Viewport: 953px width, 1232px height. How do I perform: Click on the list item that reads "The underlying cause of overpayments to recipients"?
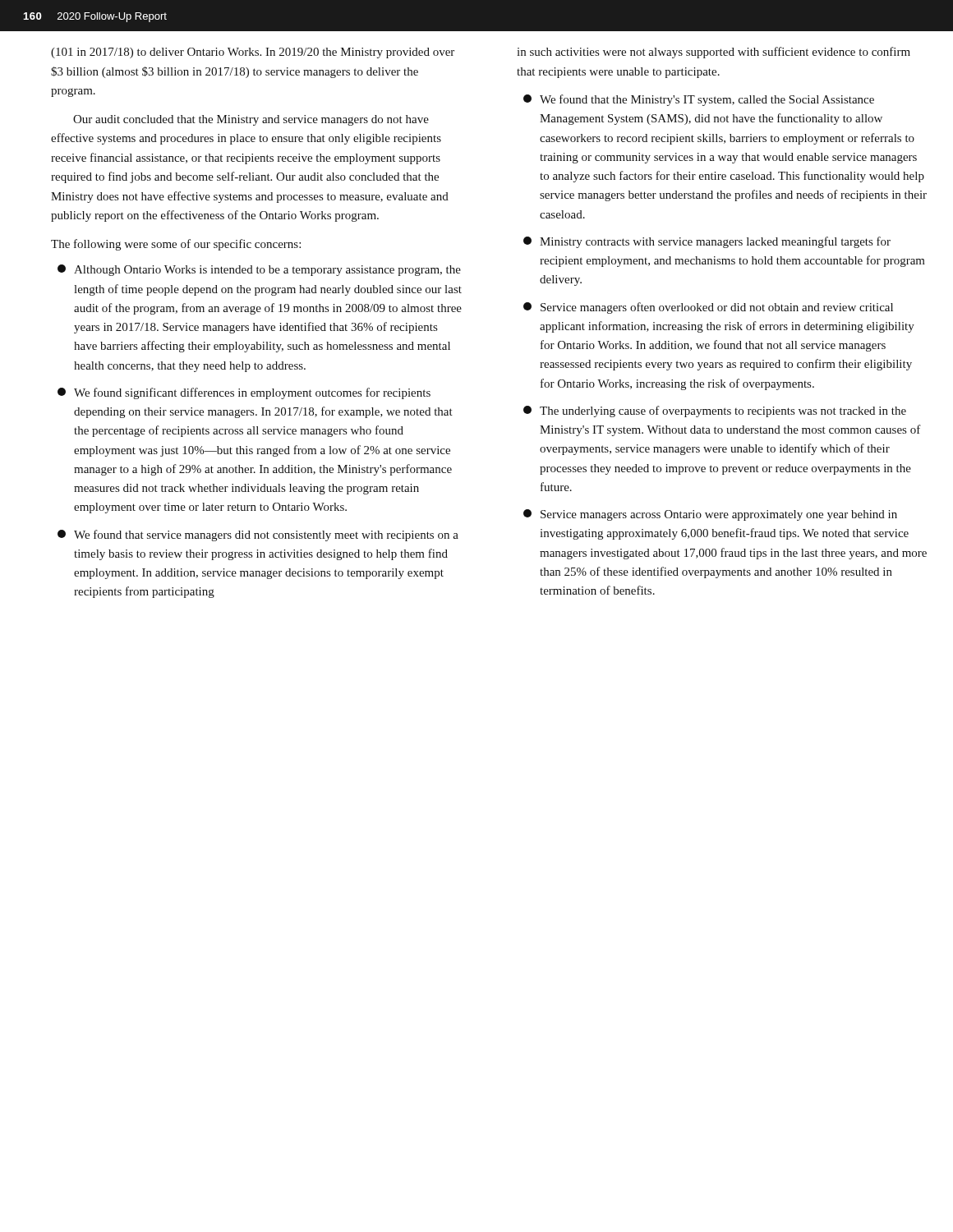point(723,449)
